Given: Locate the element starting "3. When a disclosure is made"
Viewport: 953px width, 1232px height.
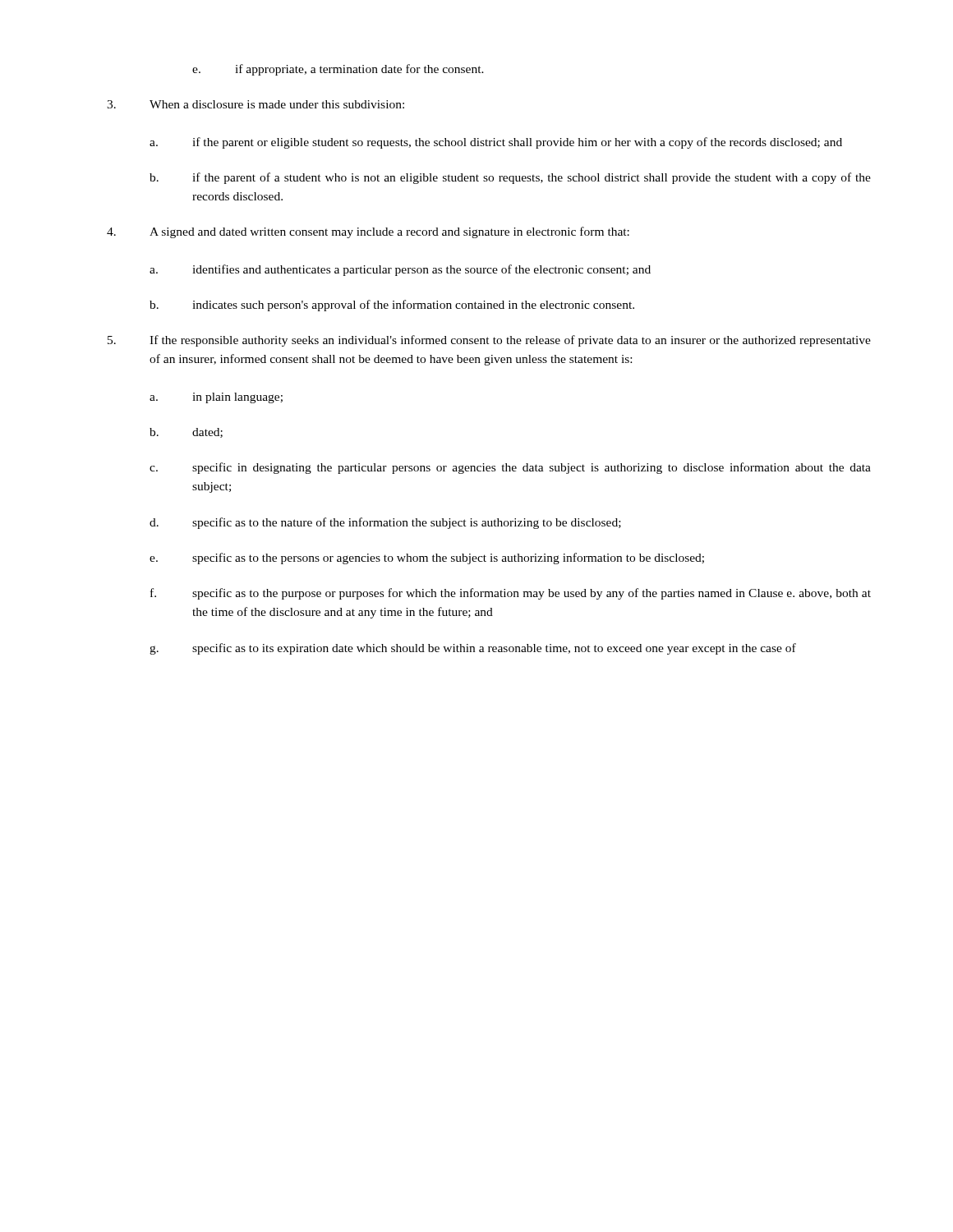Looking at the screenshot, I should [256, 104].
